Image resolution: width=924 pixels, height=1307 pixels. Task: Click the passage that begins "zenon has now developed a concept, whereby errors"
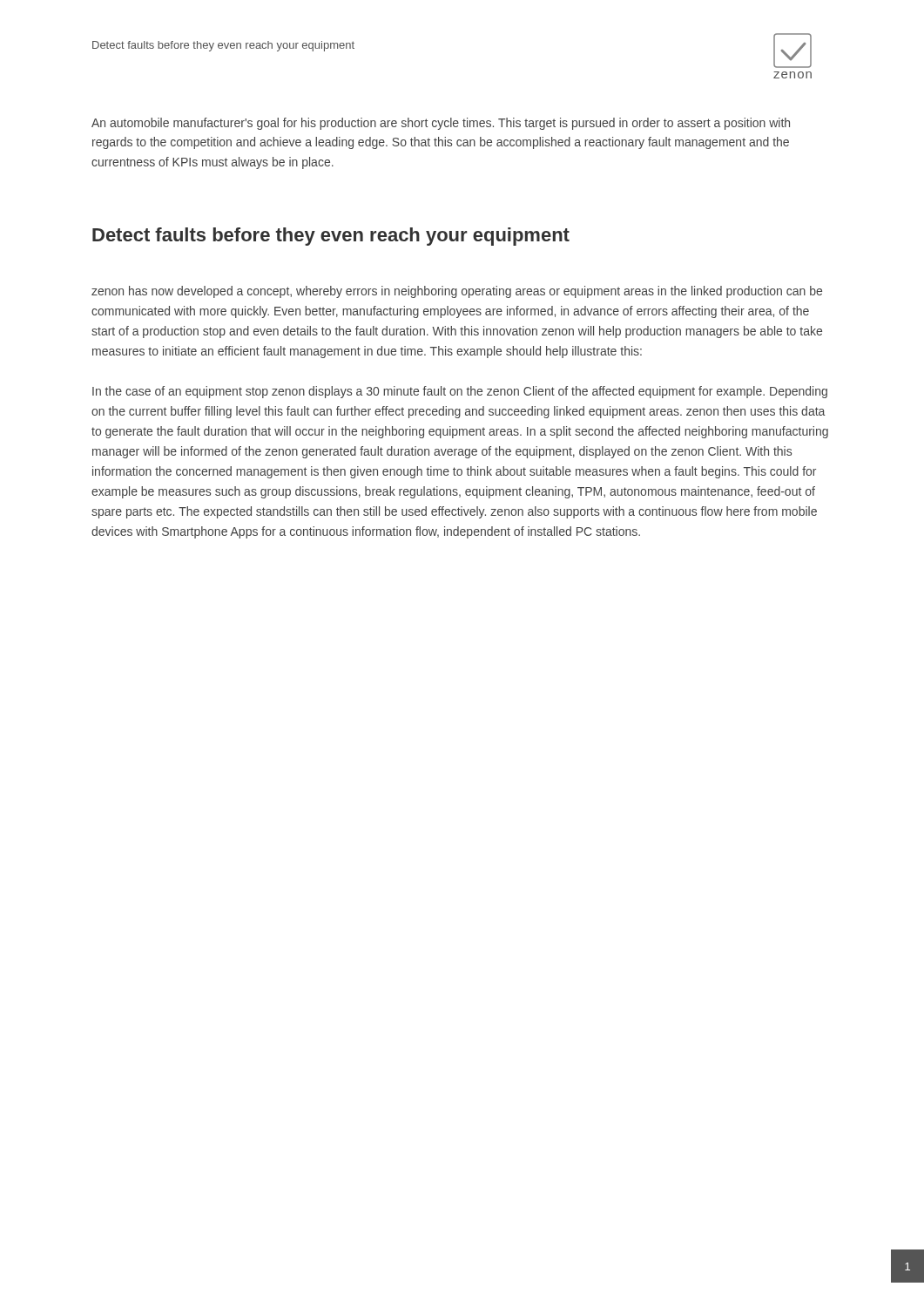tap(457, 321)
